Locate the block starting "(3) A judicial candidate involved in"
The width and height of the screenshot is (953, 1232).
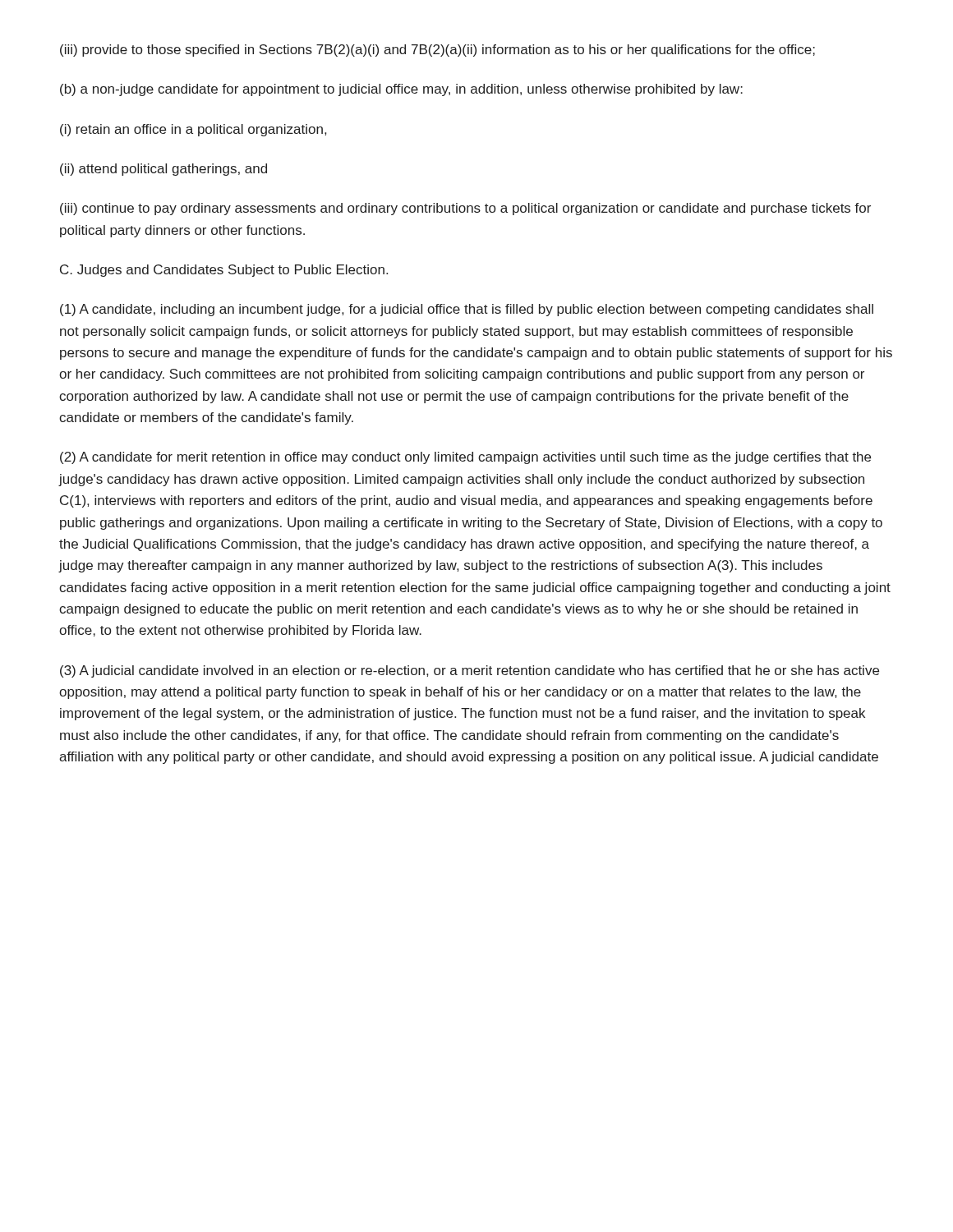tap(469, 714)
